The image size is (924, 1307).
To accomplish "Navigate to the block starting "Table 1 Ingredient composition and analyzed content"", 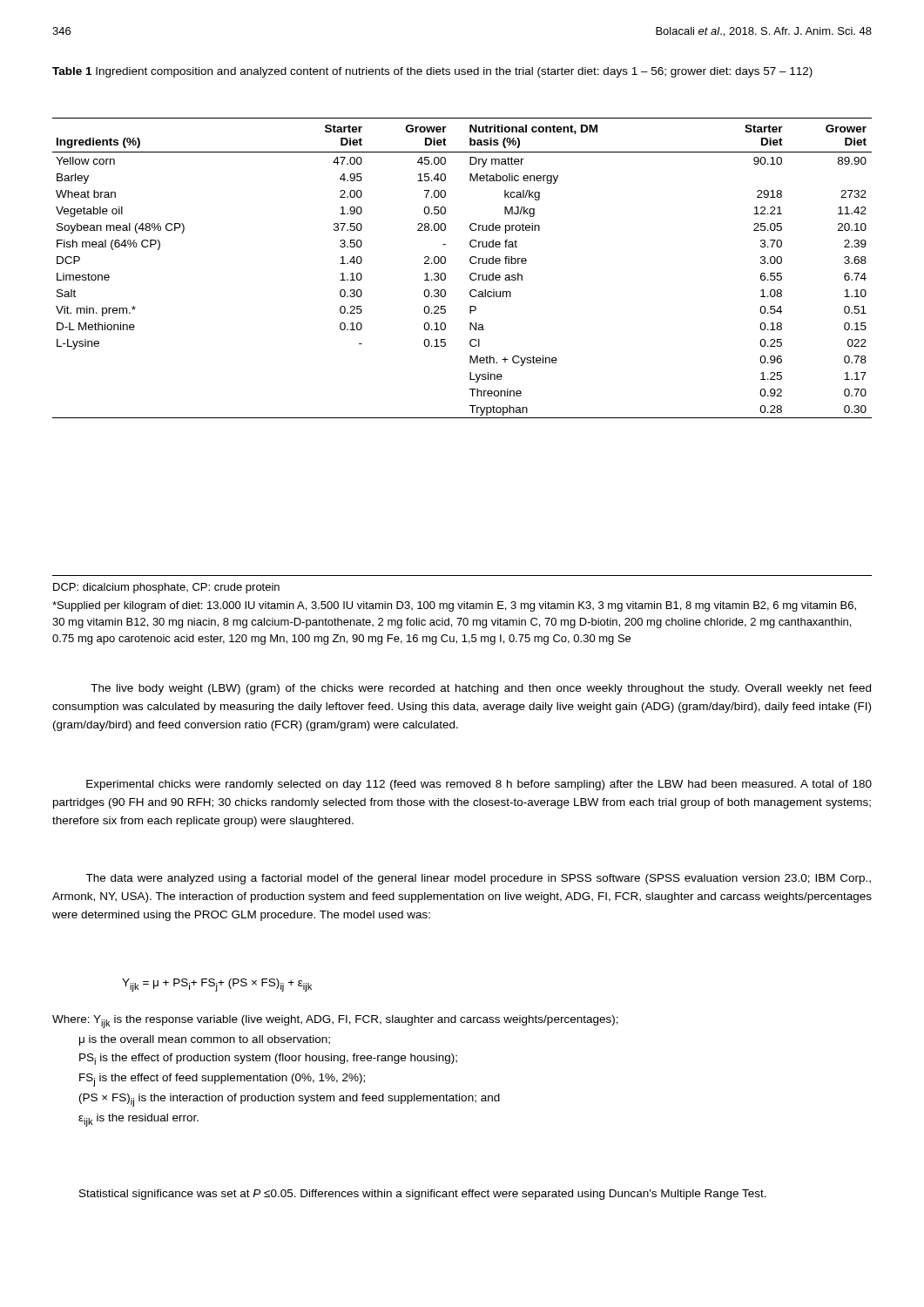I will point(433,71).
